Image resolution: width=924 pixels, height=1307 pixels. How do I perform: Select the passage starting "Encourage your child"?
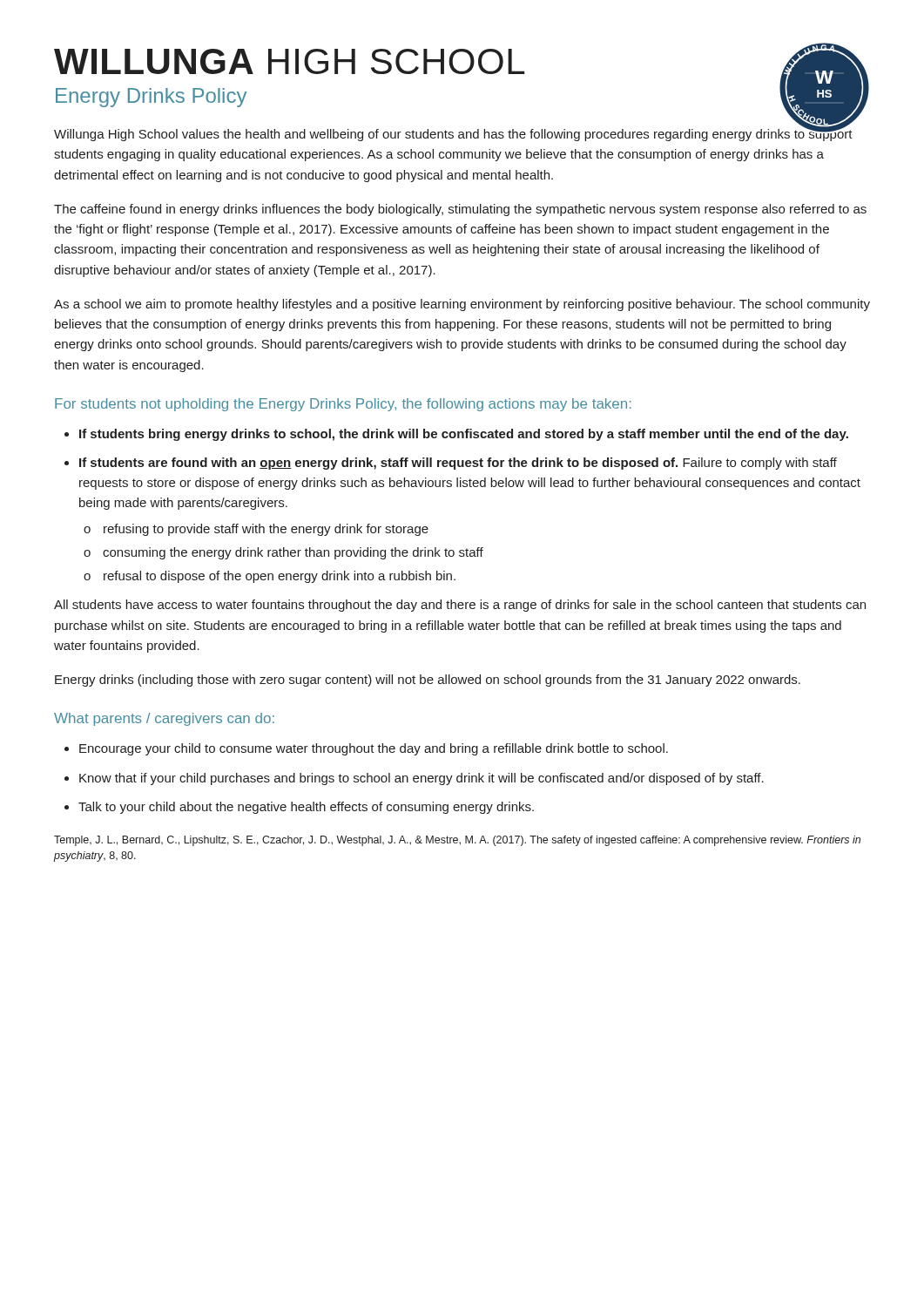coord(374,748)
